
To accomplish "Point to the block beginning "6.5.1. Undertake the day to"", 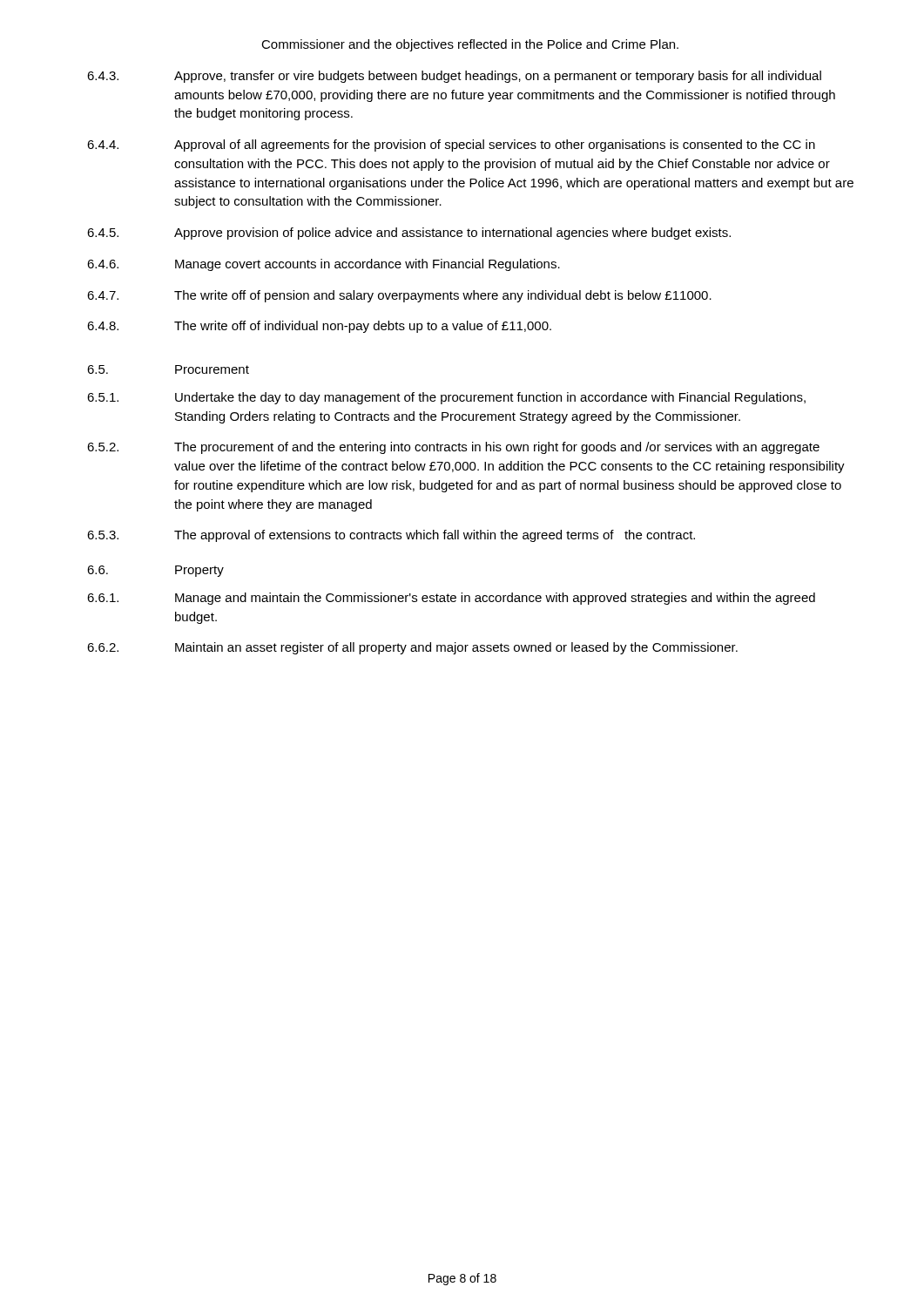I will coord(471,406).
